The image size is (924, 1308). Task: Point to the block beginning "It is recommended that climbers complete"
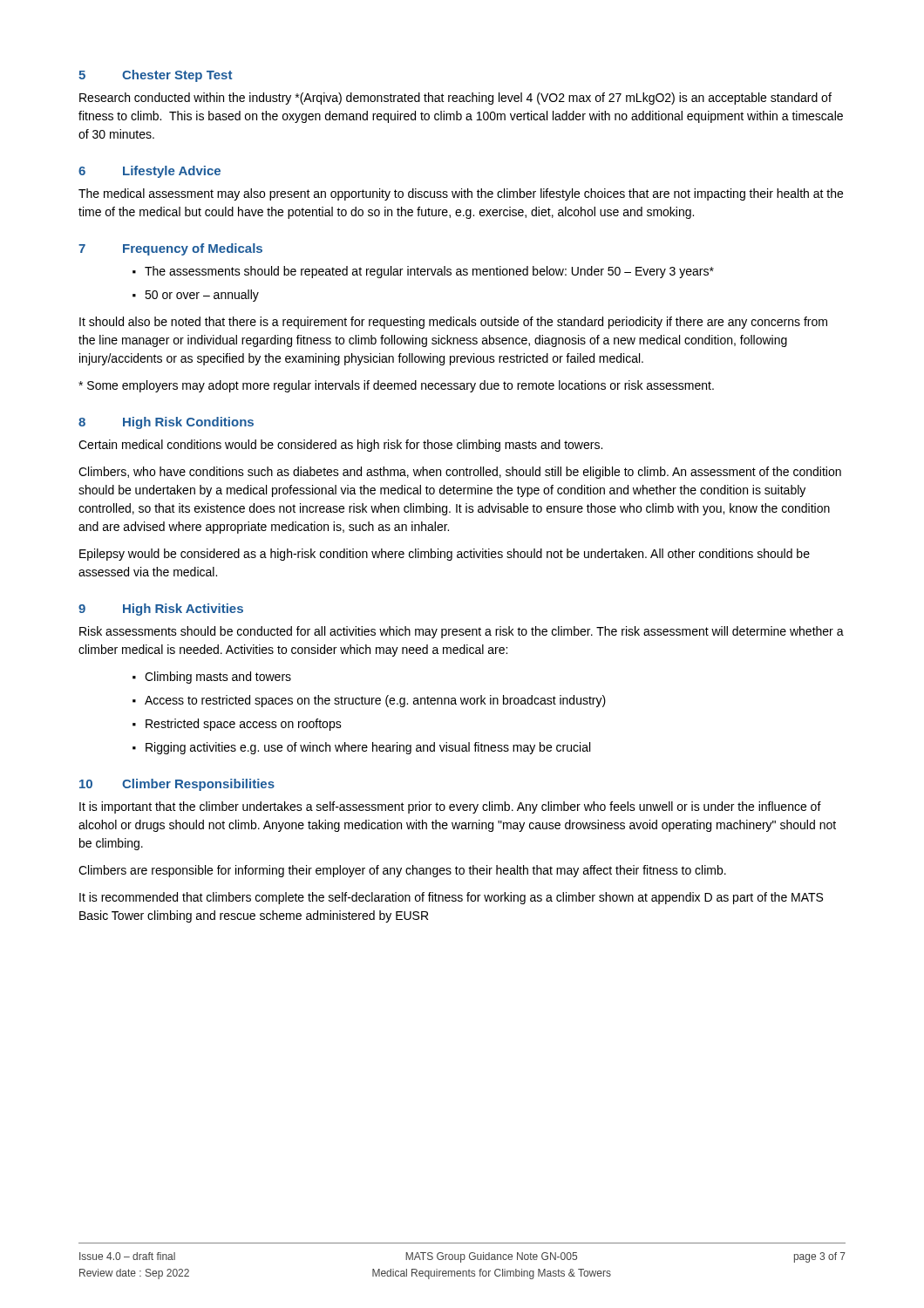coord(462,907)
